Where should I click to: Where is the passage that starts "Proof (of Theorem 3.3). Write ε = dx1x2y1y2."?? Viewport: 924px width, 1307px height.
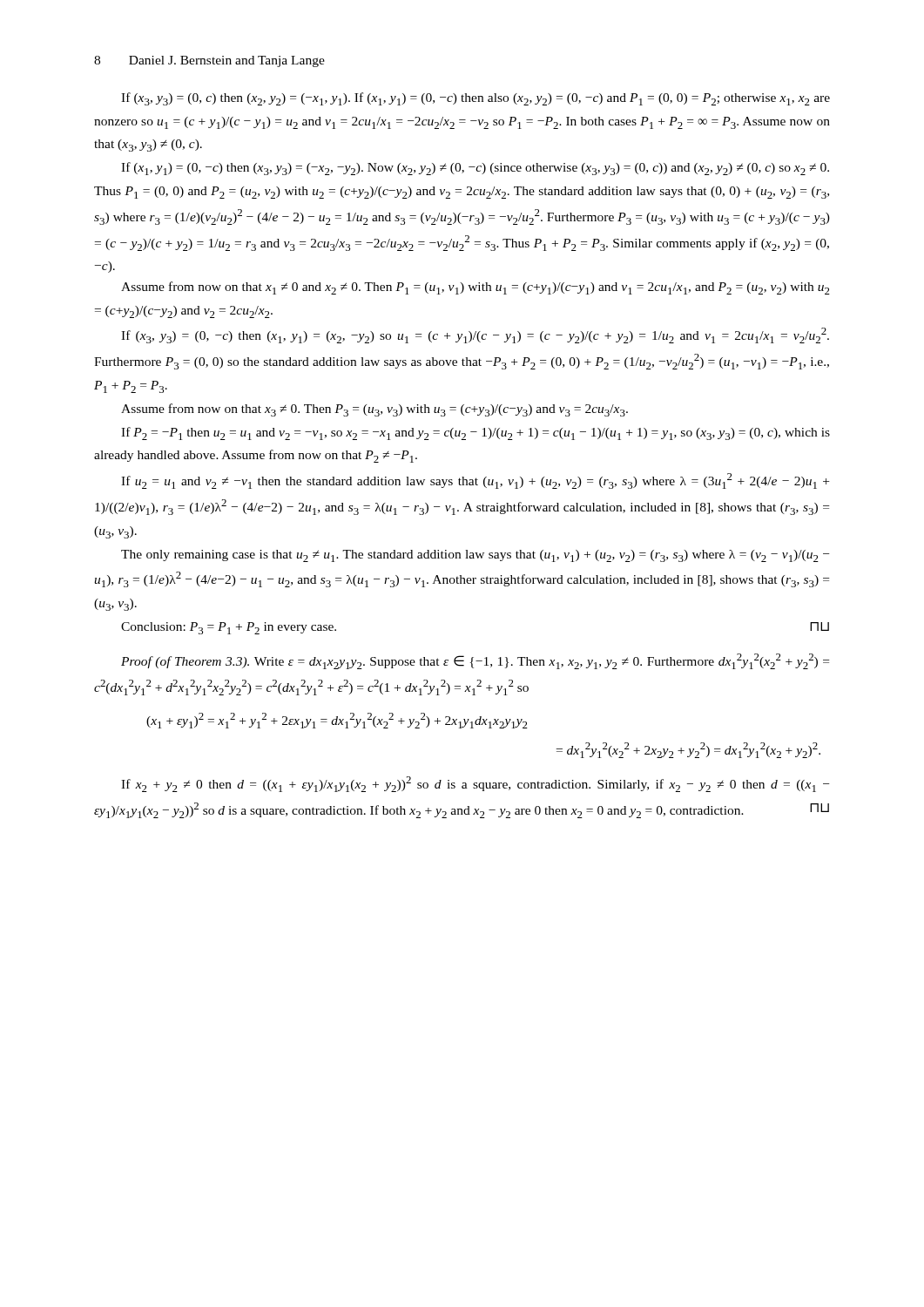(x=462, y=674)
